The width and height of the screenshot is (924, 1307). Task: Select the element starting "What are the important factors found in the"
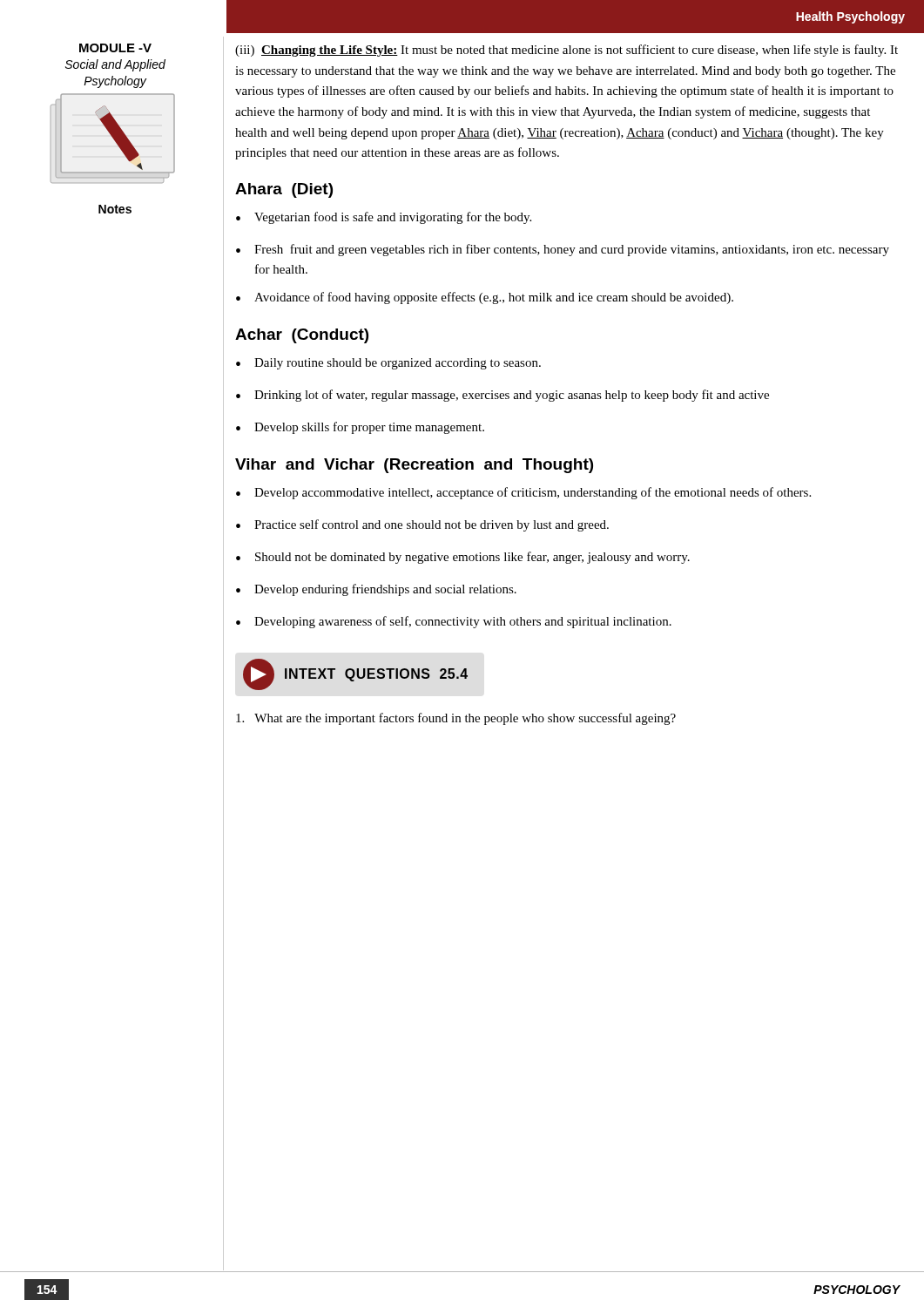(456, 718)
